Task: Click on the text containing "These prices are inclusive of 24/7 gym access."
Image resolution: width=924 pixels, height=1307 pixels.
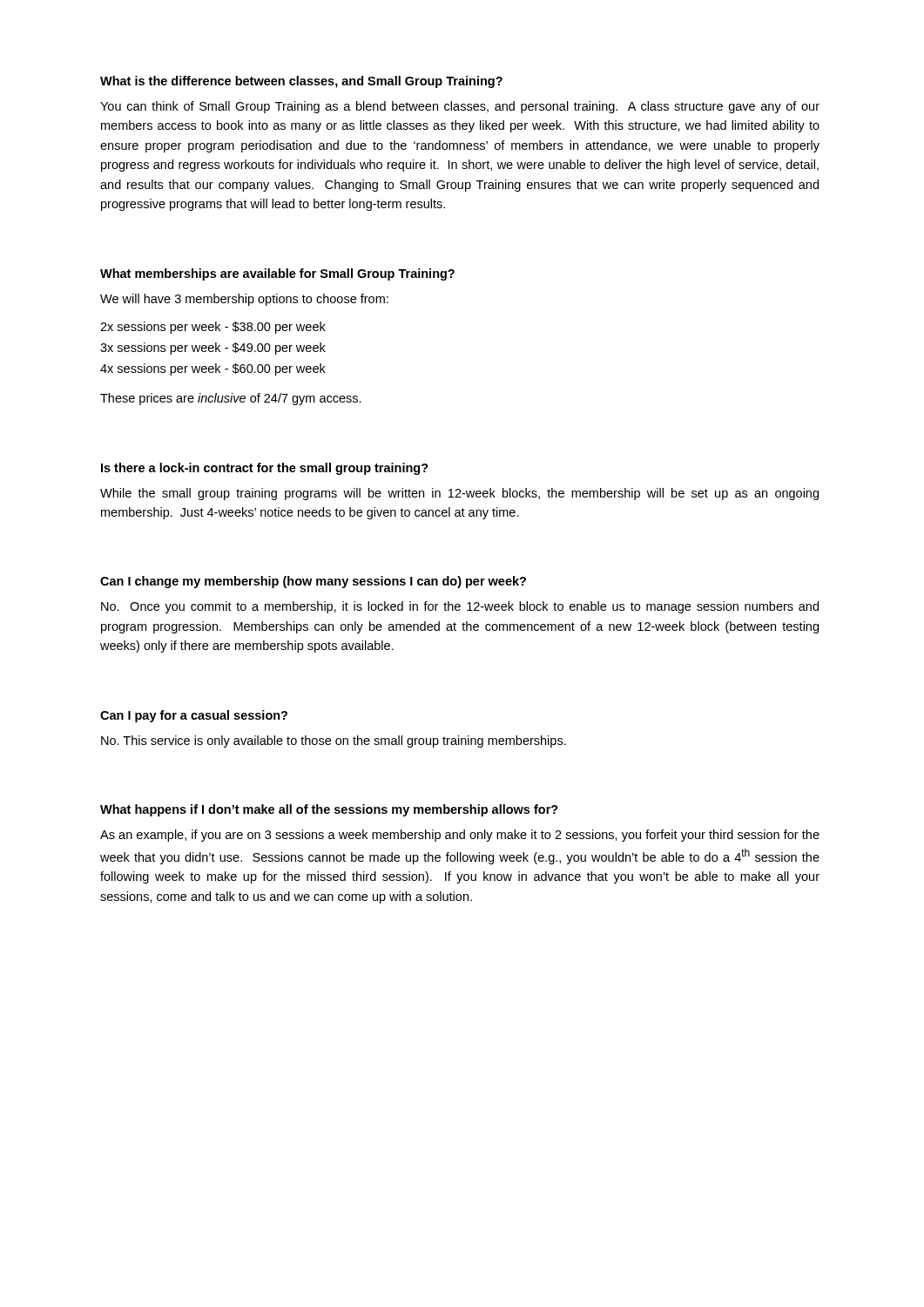Action: (x=231, y=398)
